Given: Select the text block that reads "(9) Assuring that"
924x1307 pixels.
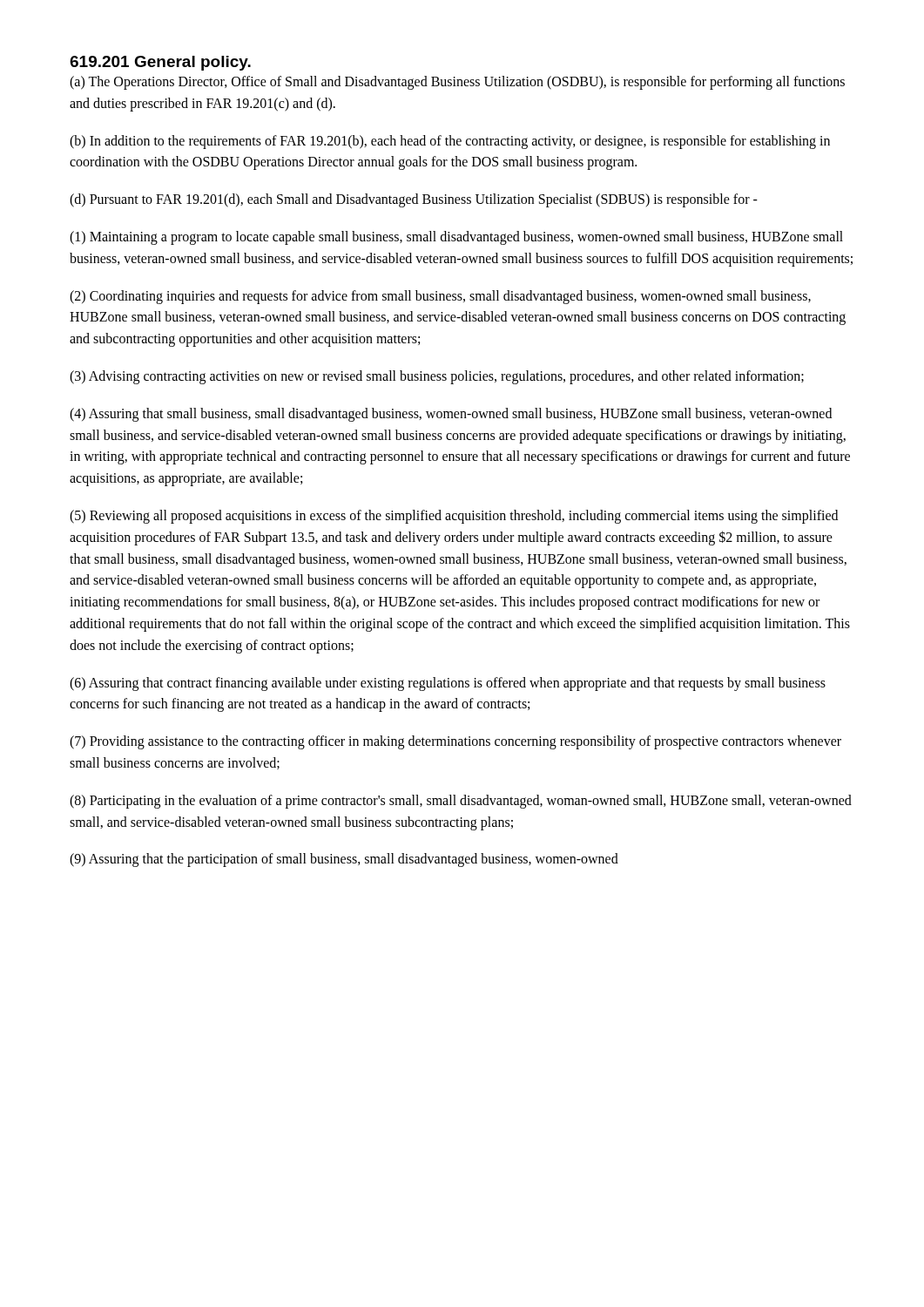Looking at the screenshot, I should (344, 859).
